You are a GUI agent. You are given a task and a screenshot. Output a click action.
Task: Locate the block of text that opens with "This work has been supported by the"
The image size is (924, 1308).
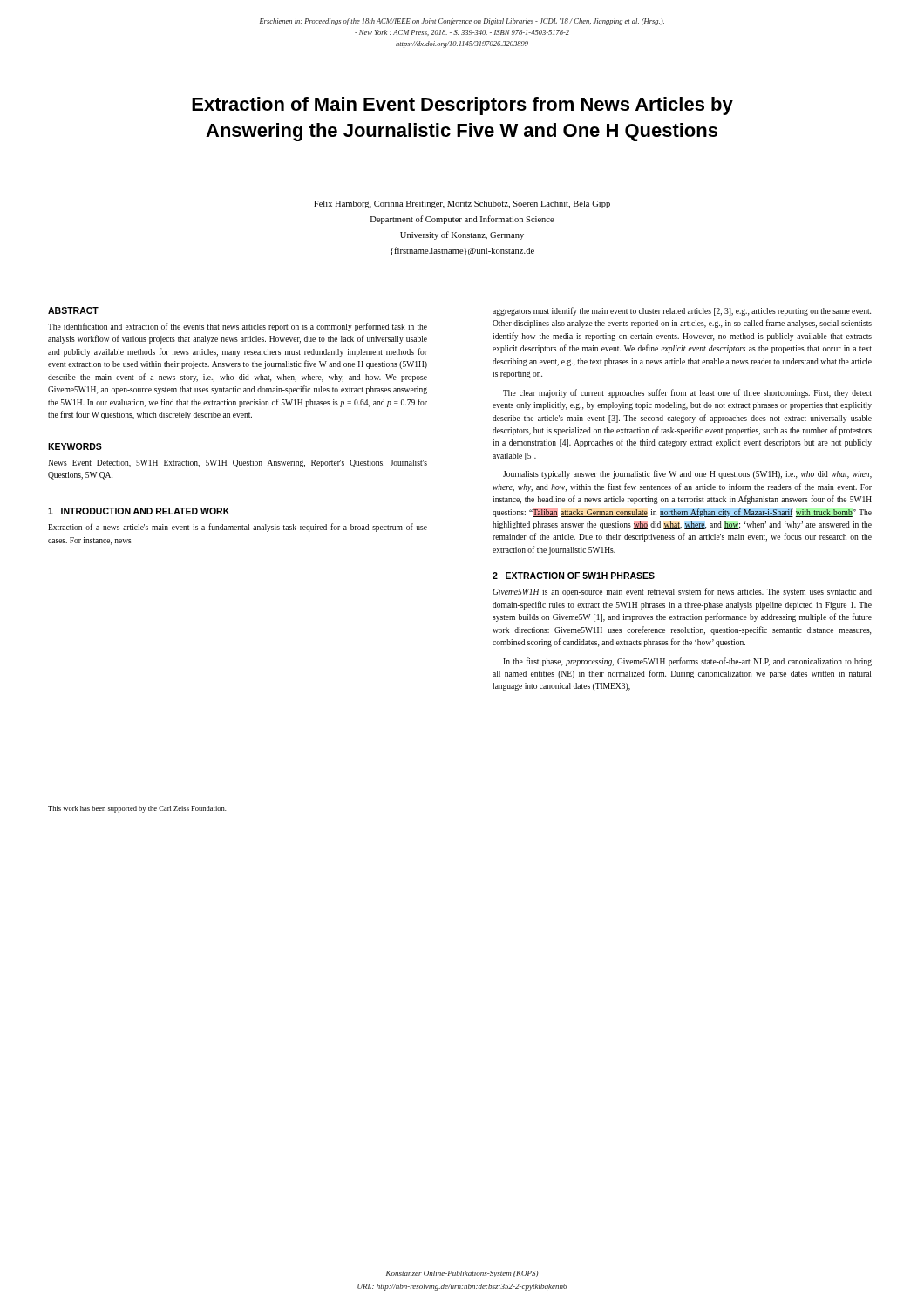pyautogui.click(x=137, y=809)
